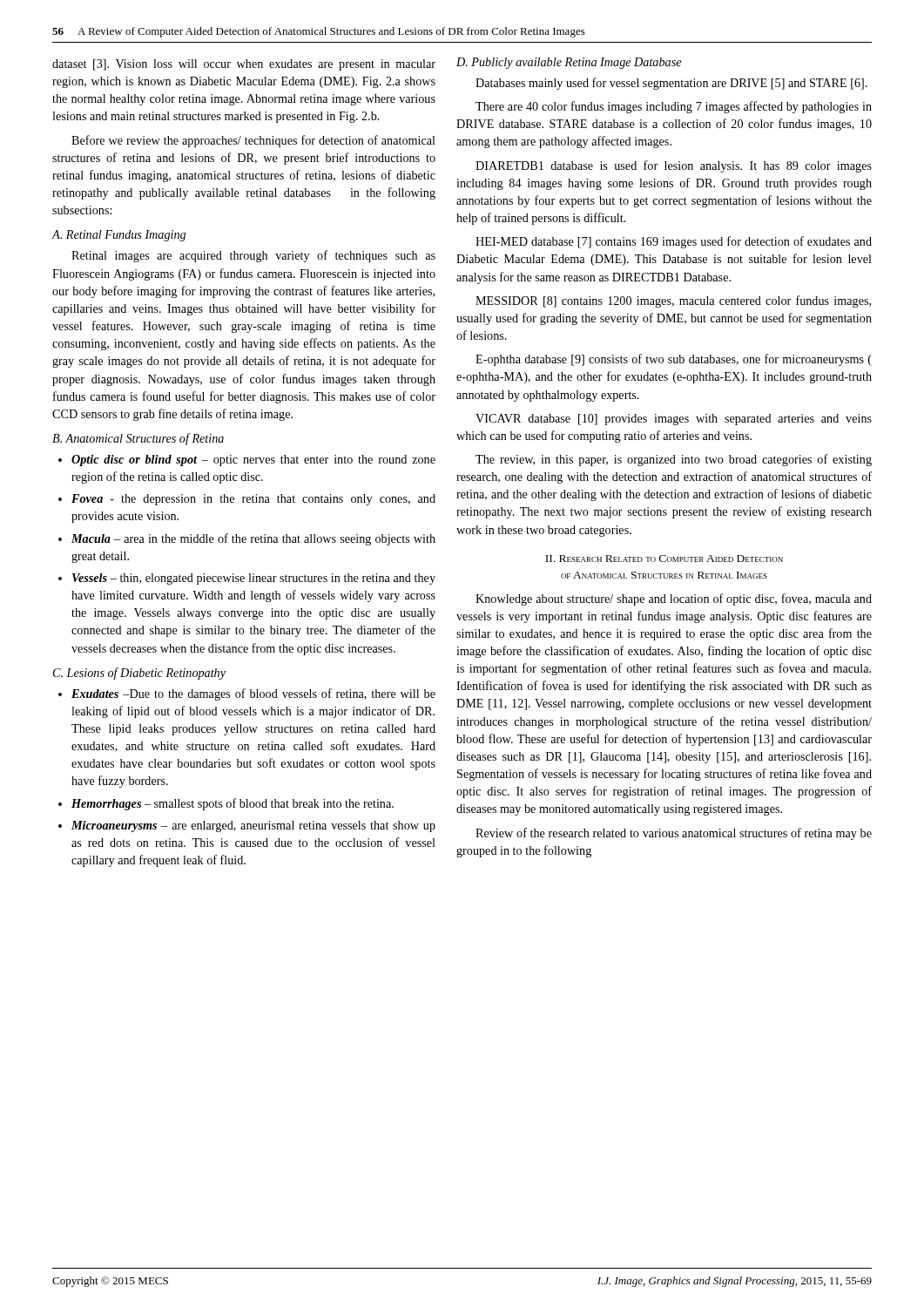Locate the text starting "A. Retinal Fundus"
924x1307 pixels.
119,235
